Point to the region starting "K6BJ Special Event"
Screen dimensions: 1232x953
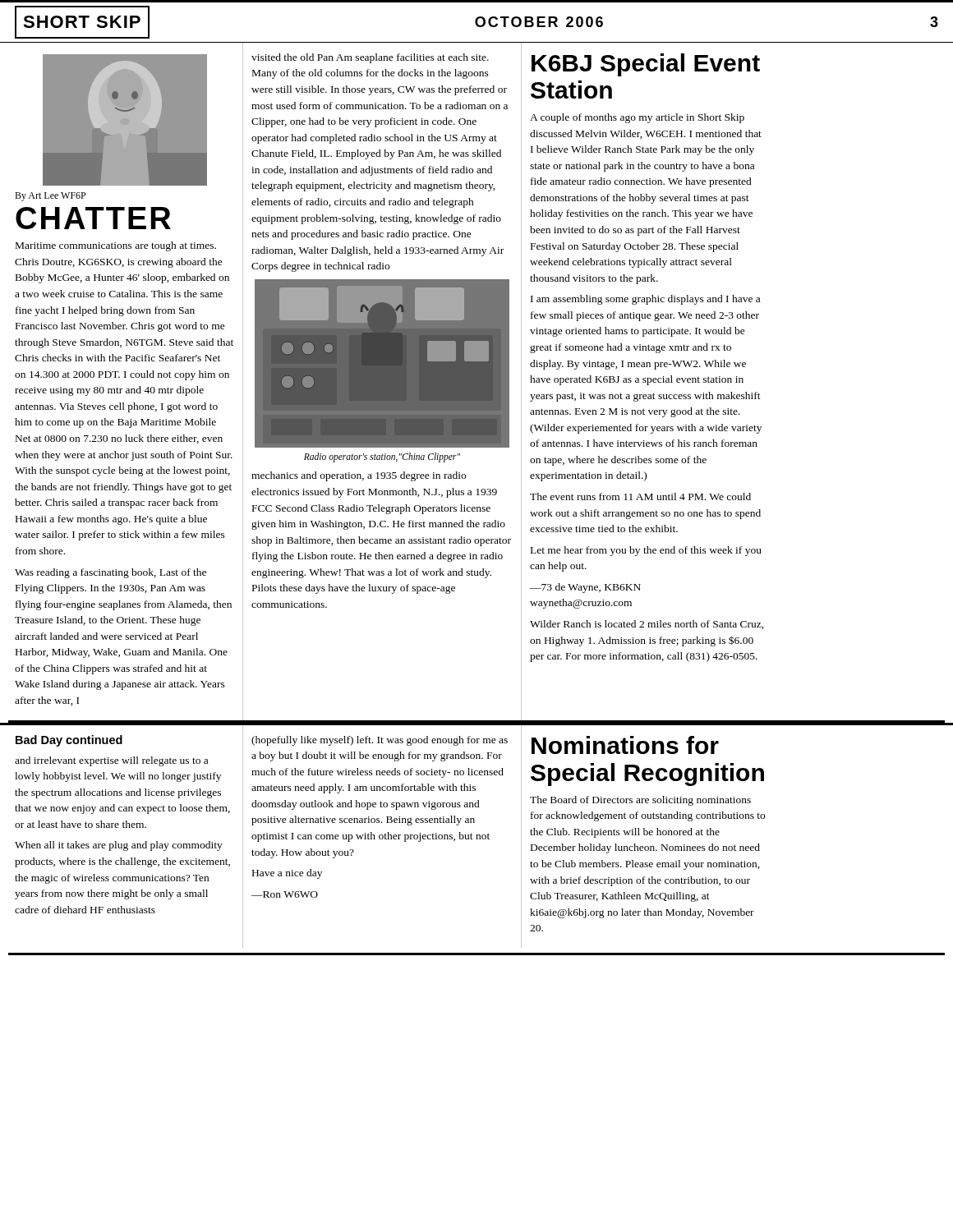click(648, 77)
